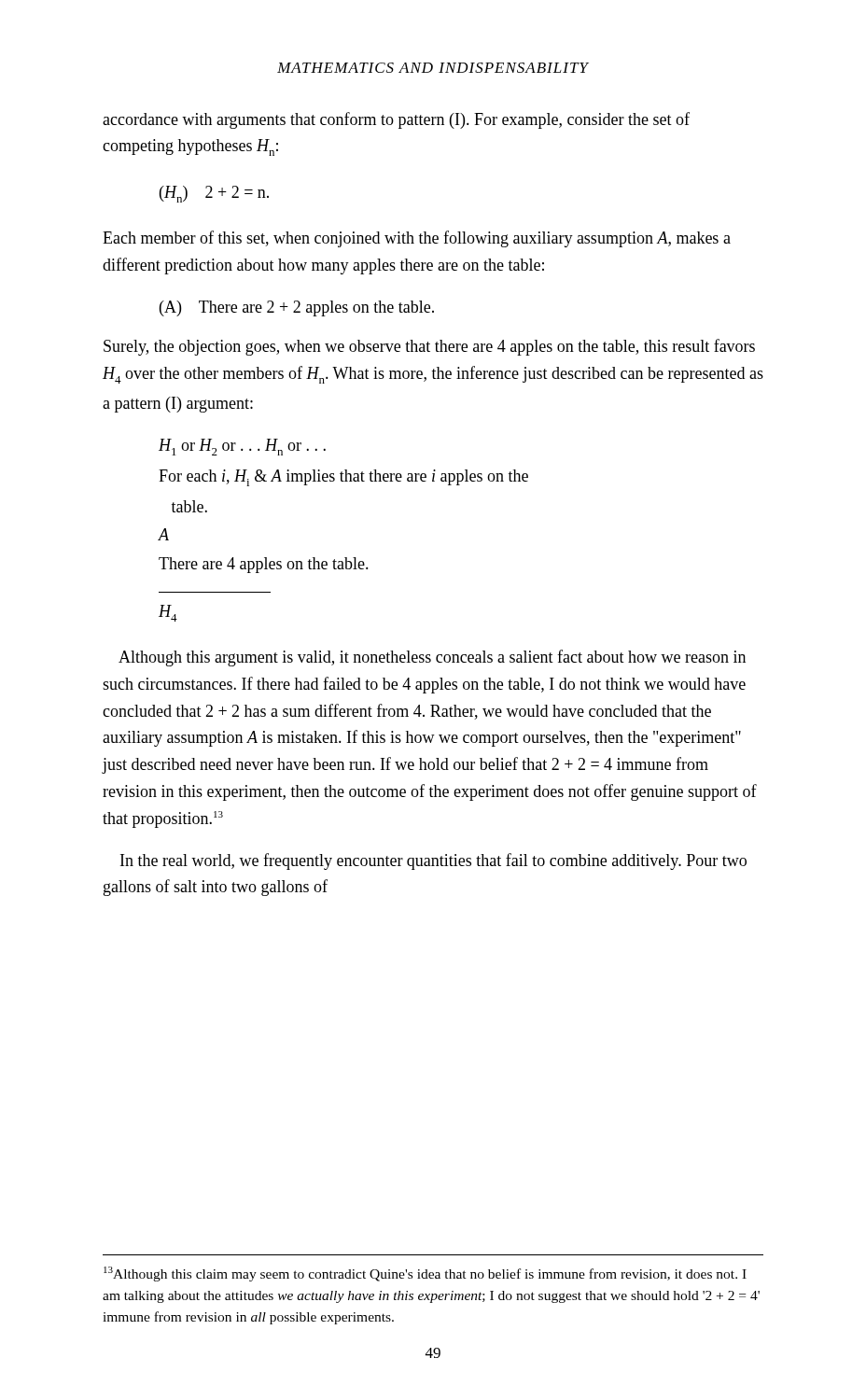This screenshot has width=866, height=1400.
Task: Locate the text starting "Each member of this"
Action: [417, 252]
